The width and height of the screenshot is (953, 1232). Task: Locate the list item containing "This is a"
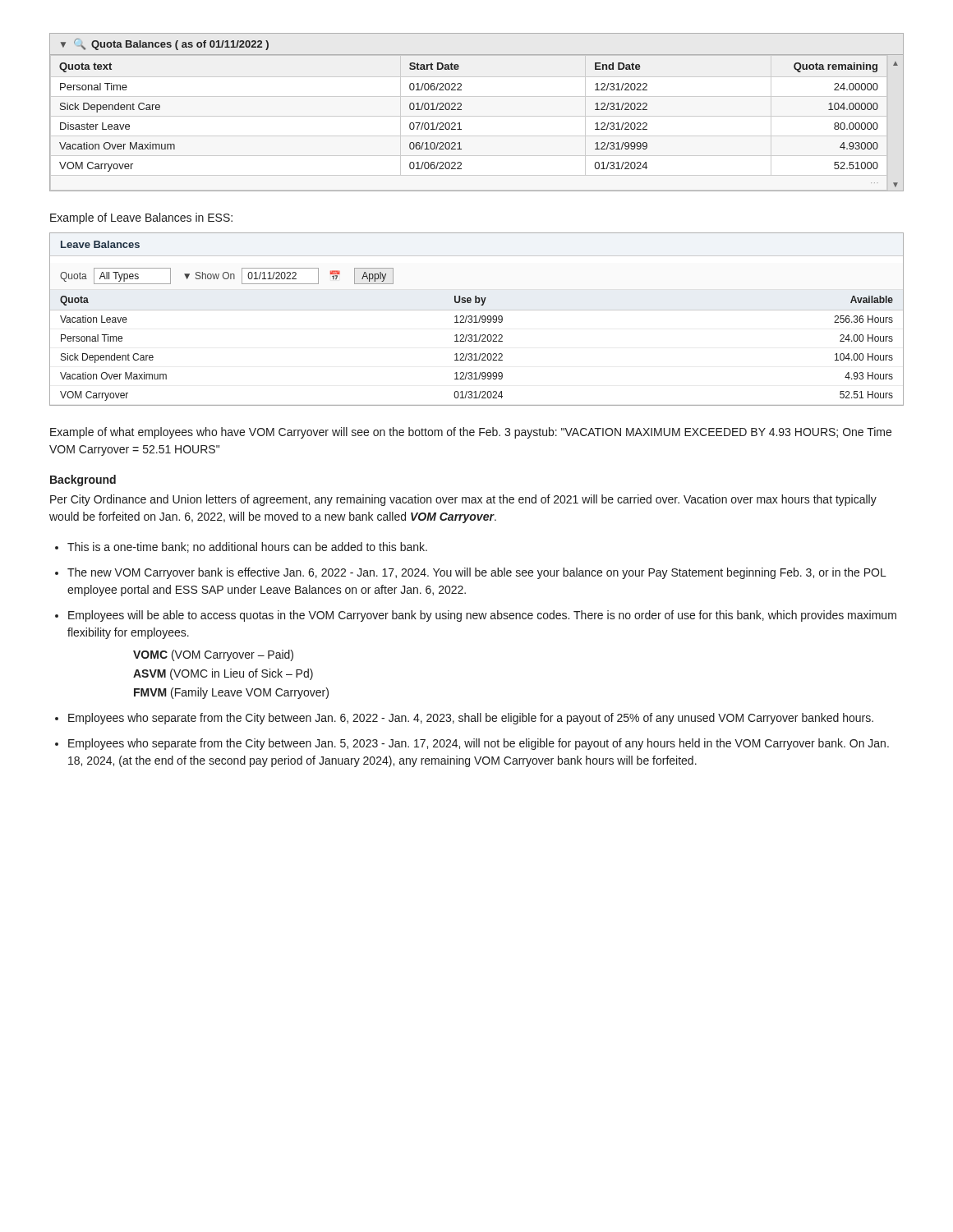click(x=248, y=547)
